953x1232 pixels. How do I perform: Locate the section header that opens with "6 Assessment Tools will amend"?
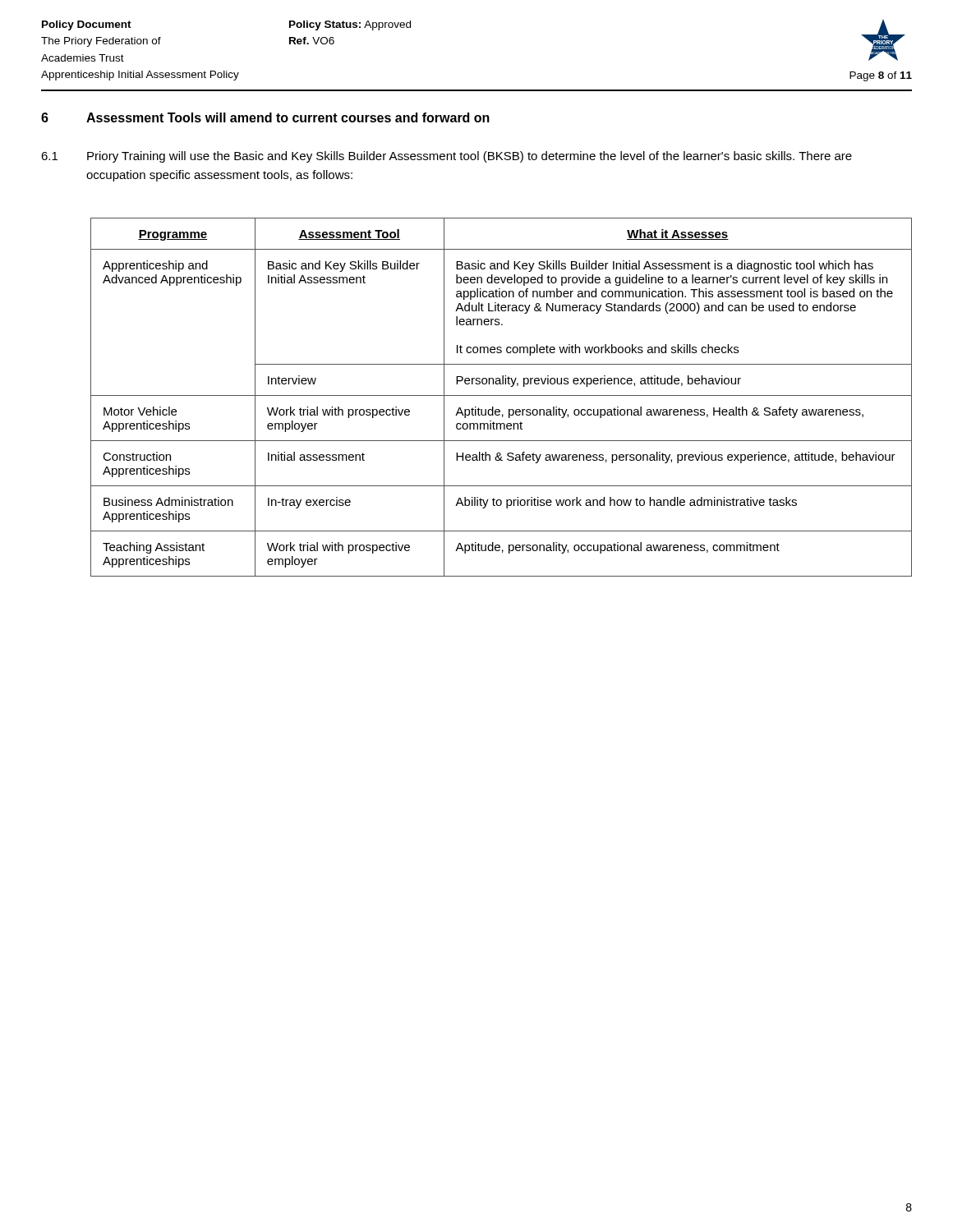tap(266, 118)
